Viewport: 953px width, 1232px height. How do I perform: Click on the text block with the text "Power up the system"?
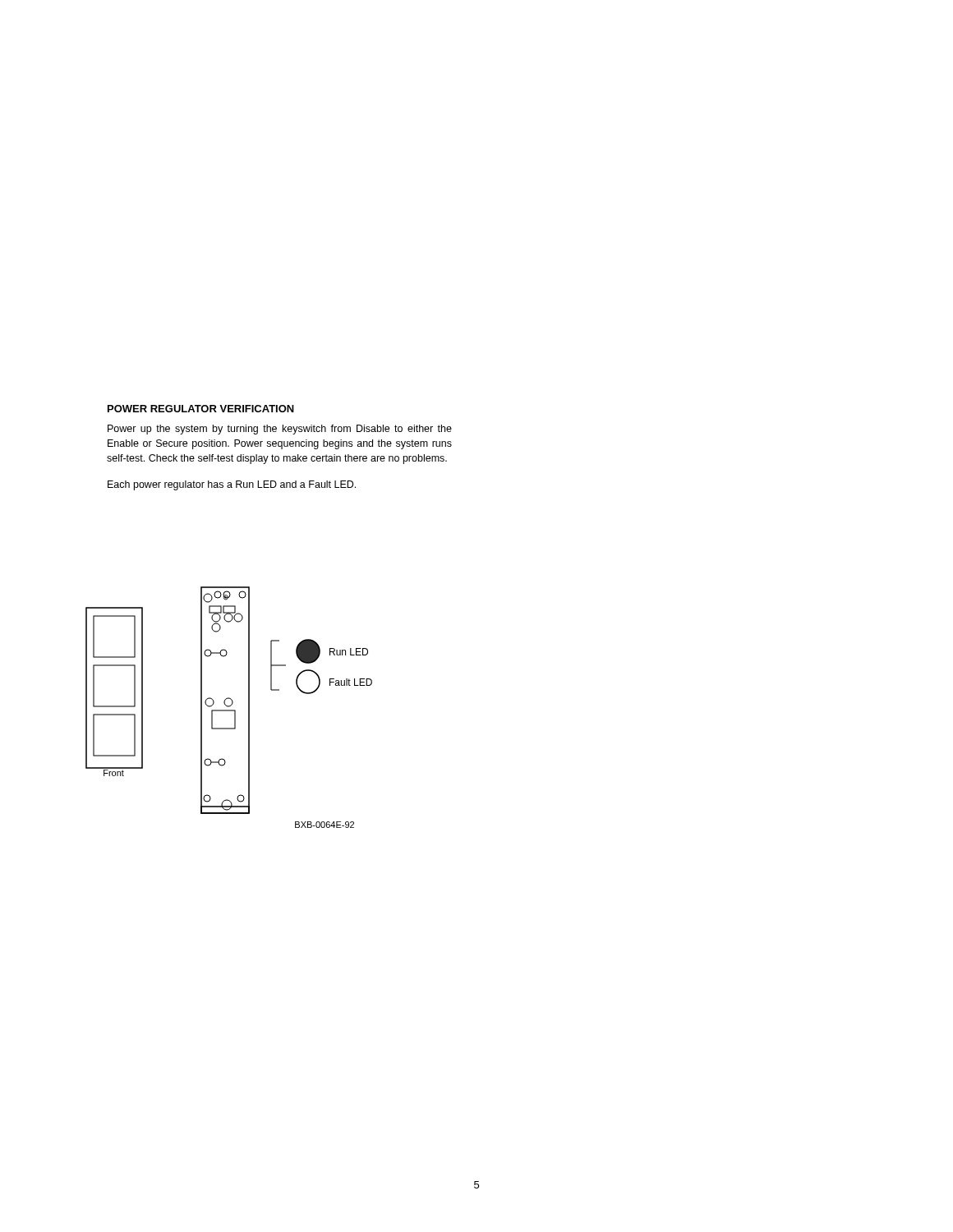(x=279, y=444)
